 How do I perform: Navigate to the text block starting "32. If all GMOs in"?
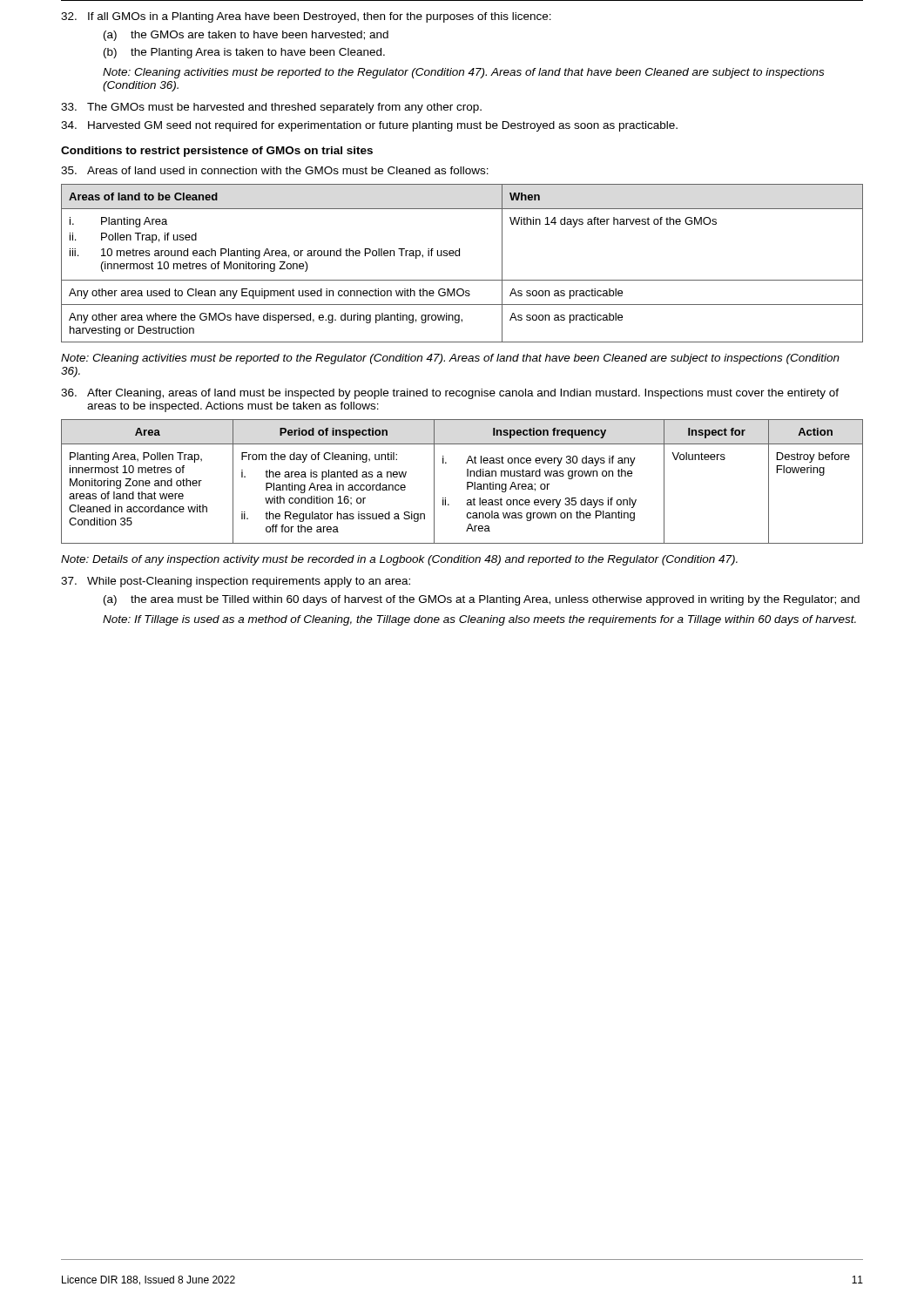coord(462,16)
